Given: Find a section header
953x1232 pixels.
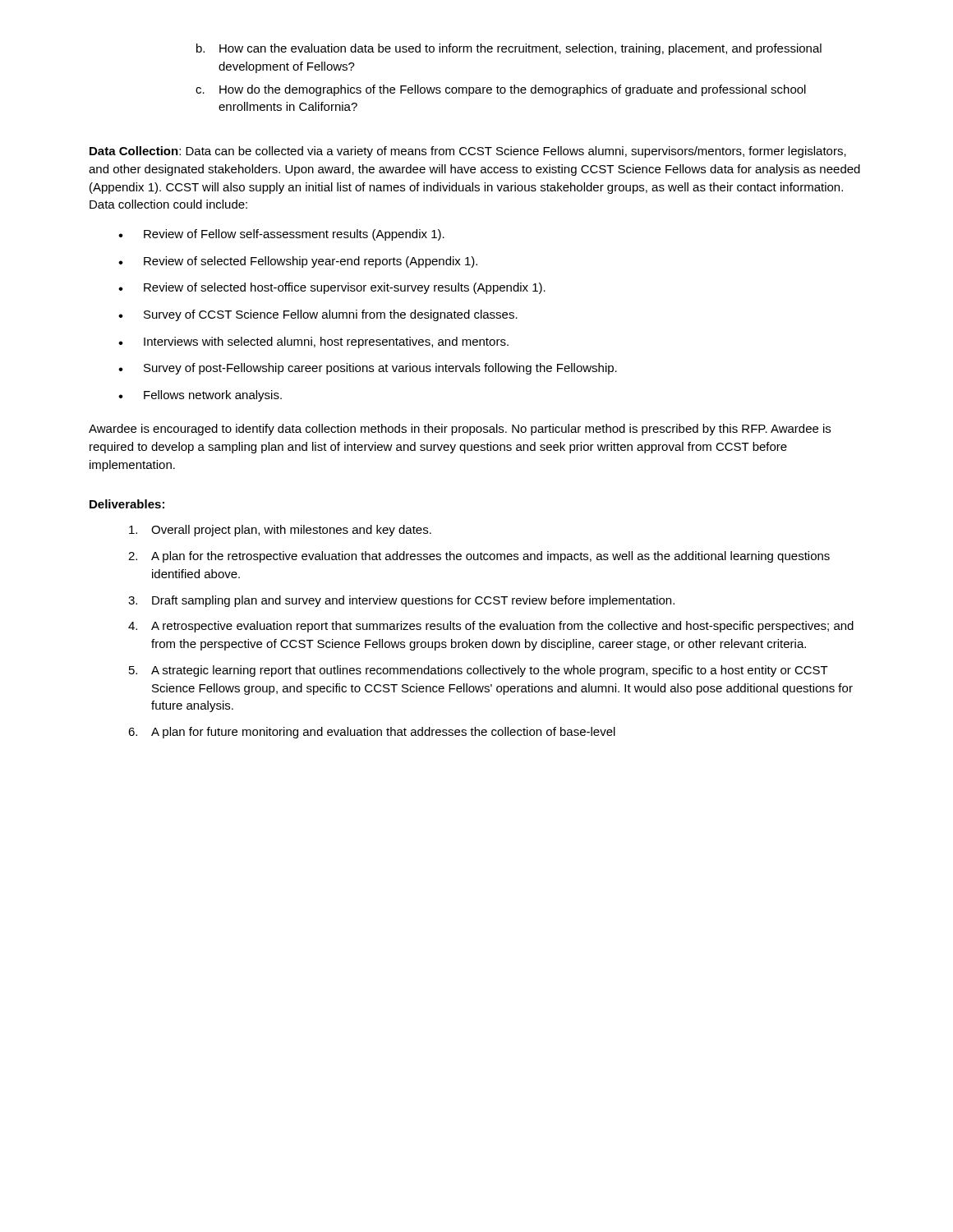Looking at the screenshot, I should [x=127, y=504].
